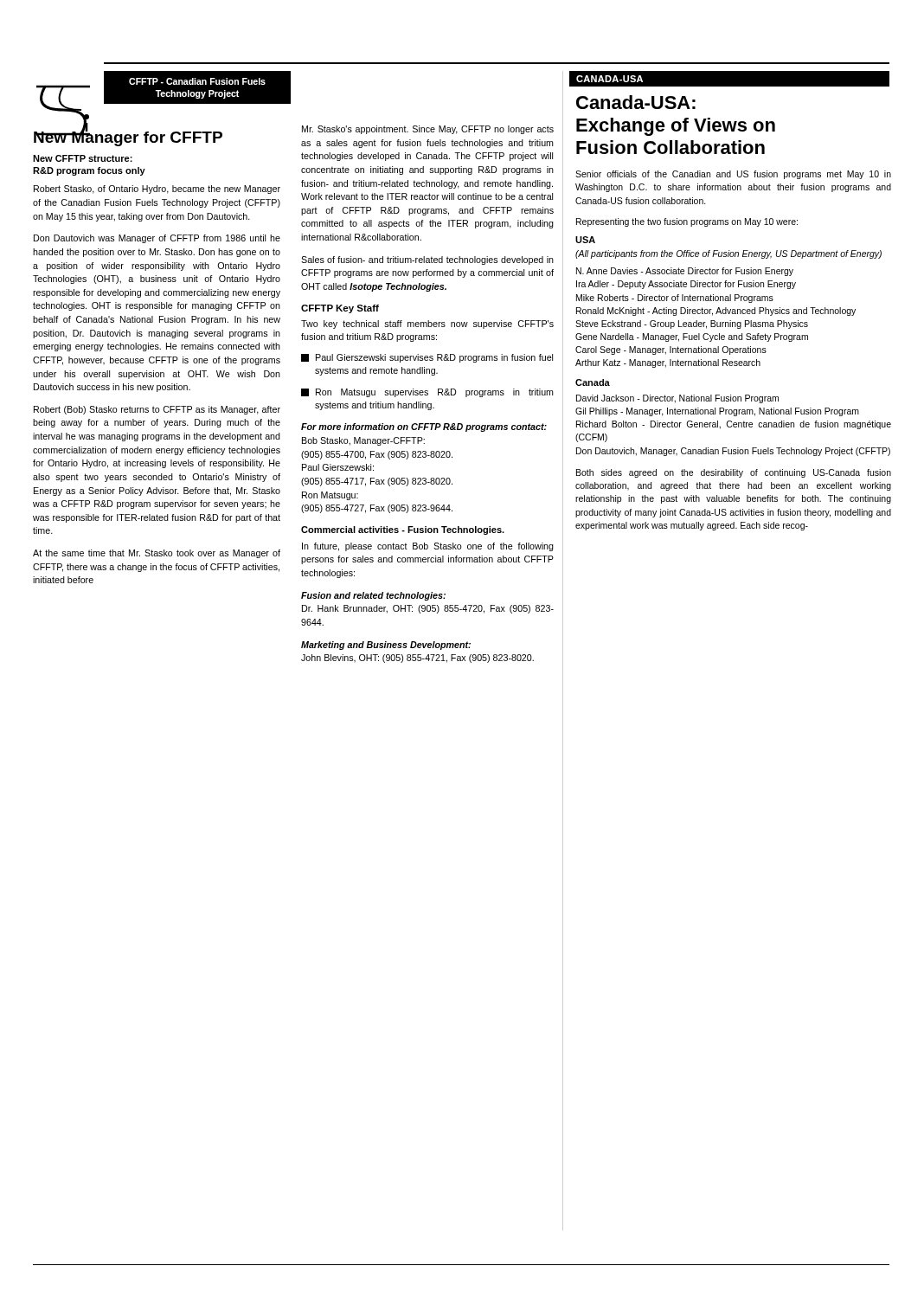
Task: Select the title containing "New Manager for CFFTP"
Action: 128,137
